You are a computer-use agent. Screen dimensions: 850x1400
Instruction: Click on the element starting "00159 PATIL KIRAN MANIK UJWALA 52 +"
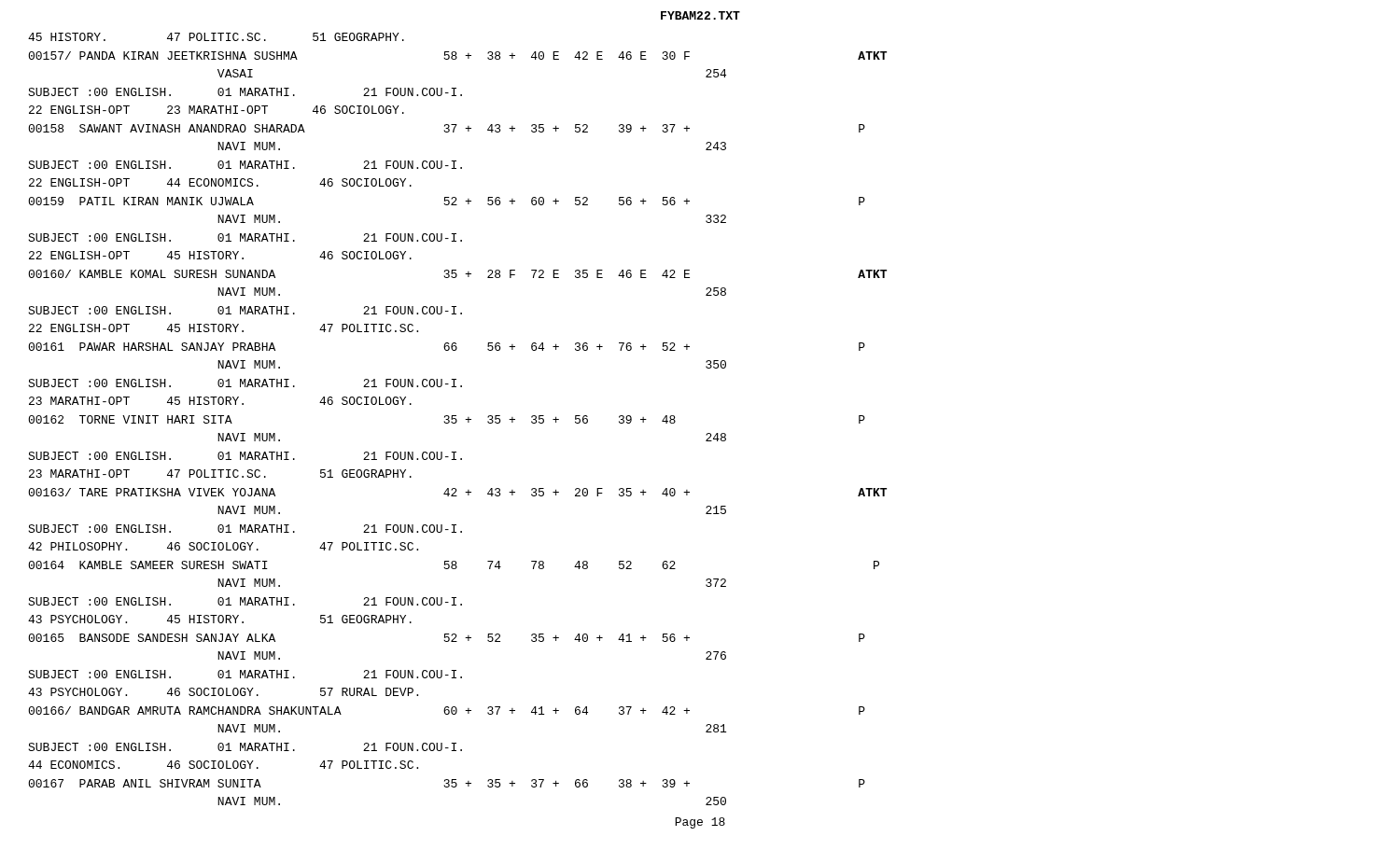point(447,202)
